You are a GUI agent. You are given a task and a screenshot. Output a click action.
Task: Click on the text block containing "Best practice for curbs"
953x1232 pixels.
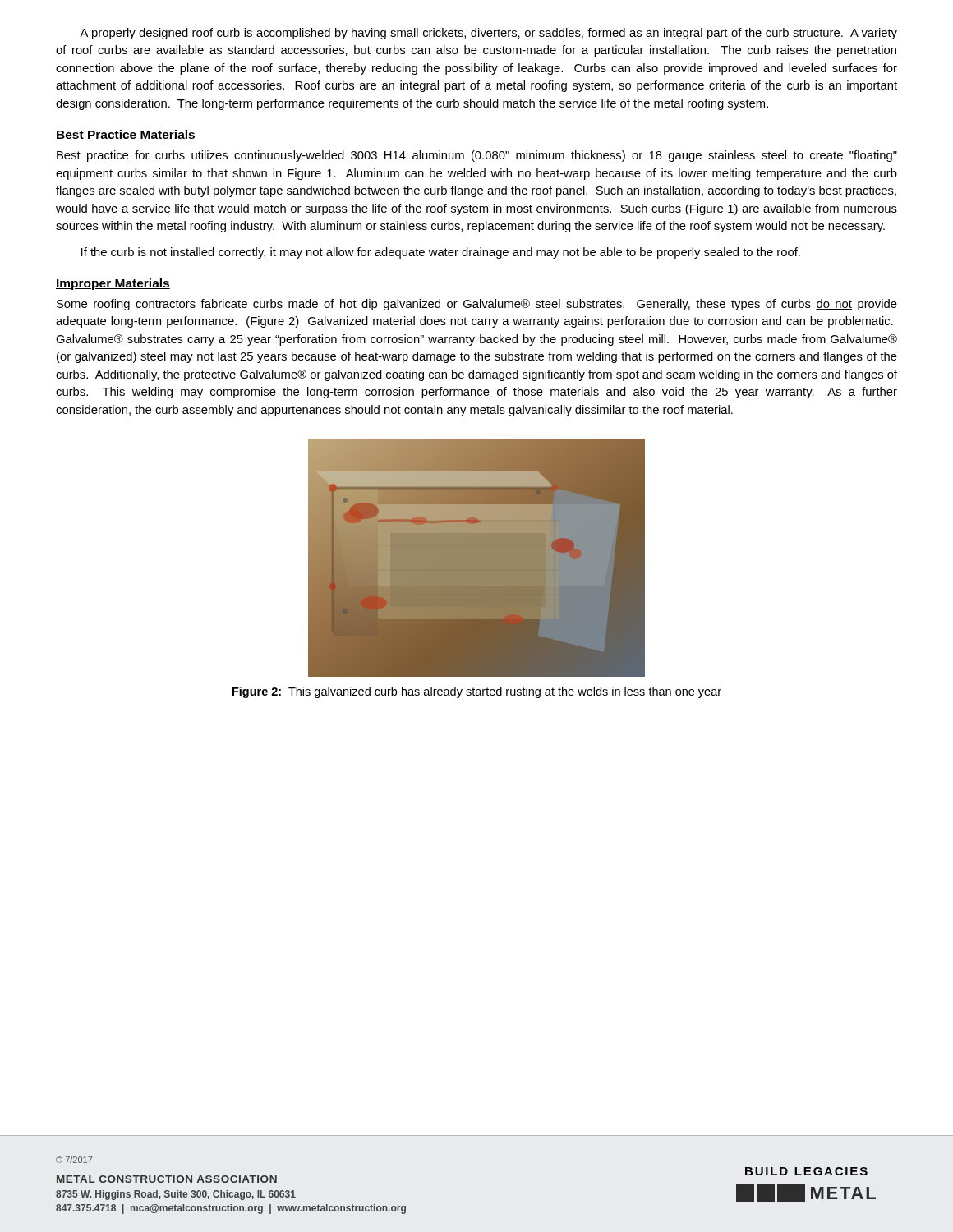point(476,191)
